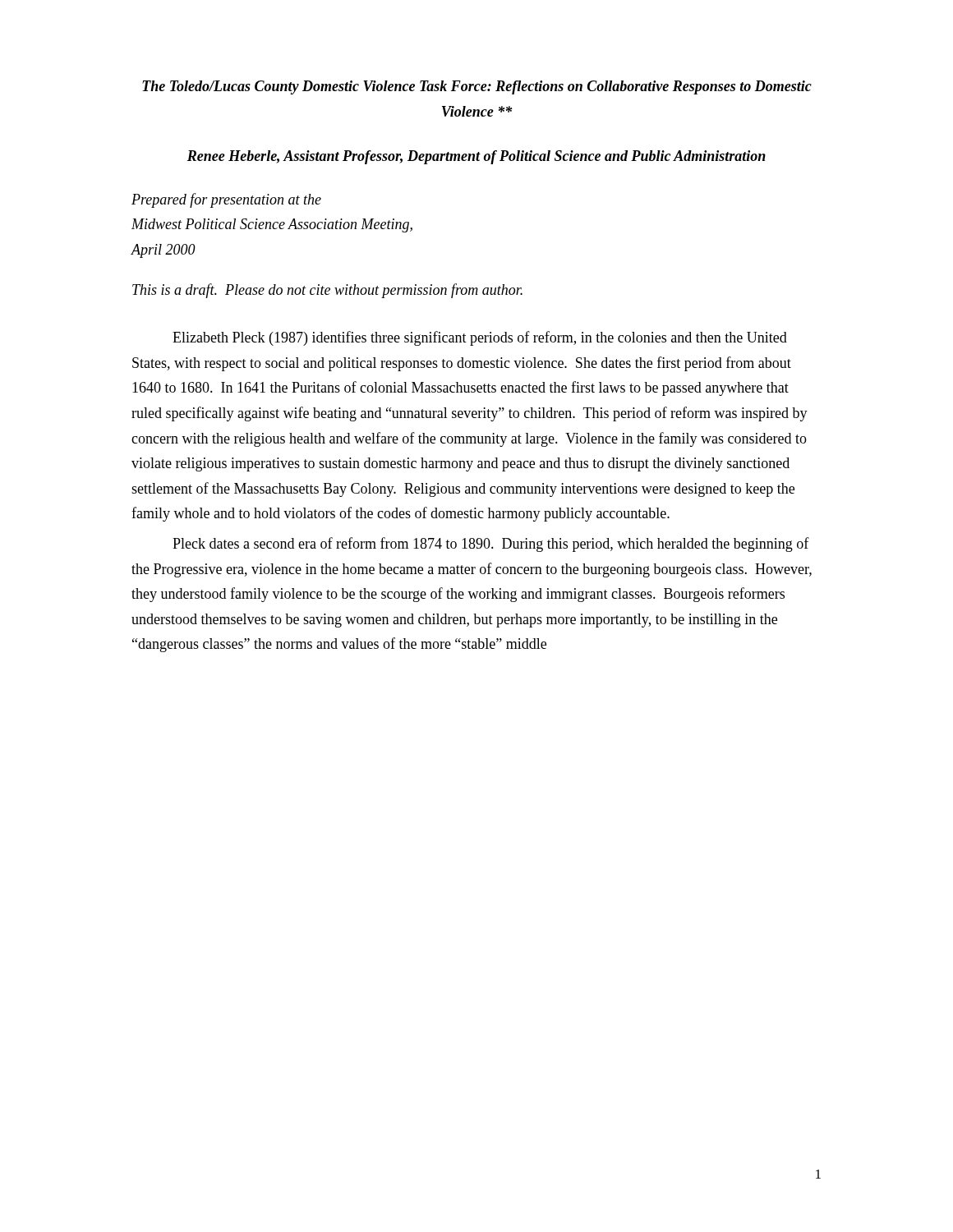Point to the passage starting "The Toledo/Lucas County Domestic"
Screen dimensions: 1232x953
[x=476, y=99]
